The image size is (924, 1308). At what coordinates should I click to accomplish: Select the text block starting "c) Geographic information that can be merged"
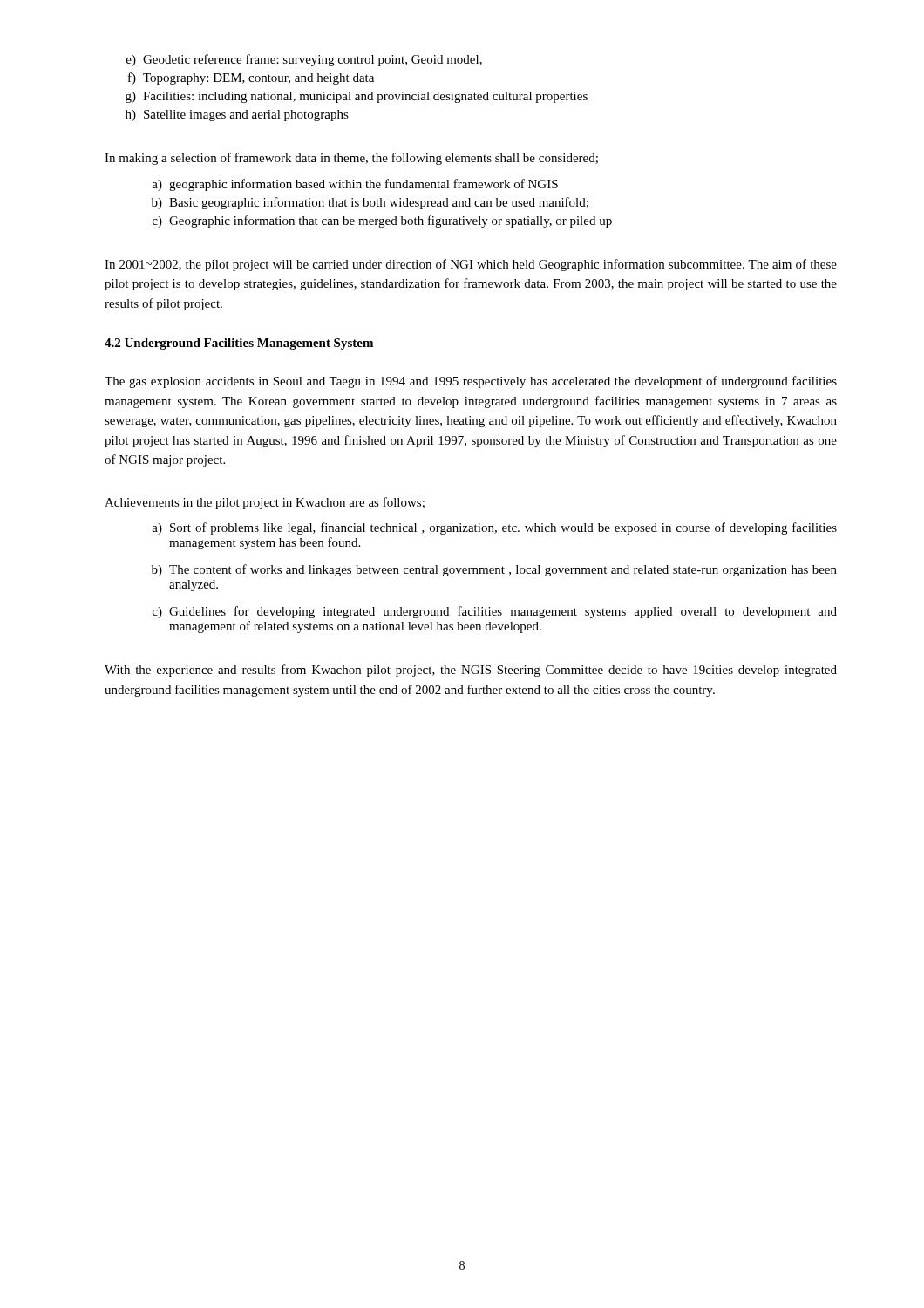click(x=484, y=221)
